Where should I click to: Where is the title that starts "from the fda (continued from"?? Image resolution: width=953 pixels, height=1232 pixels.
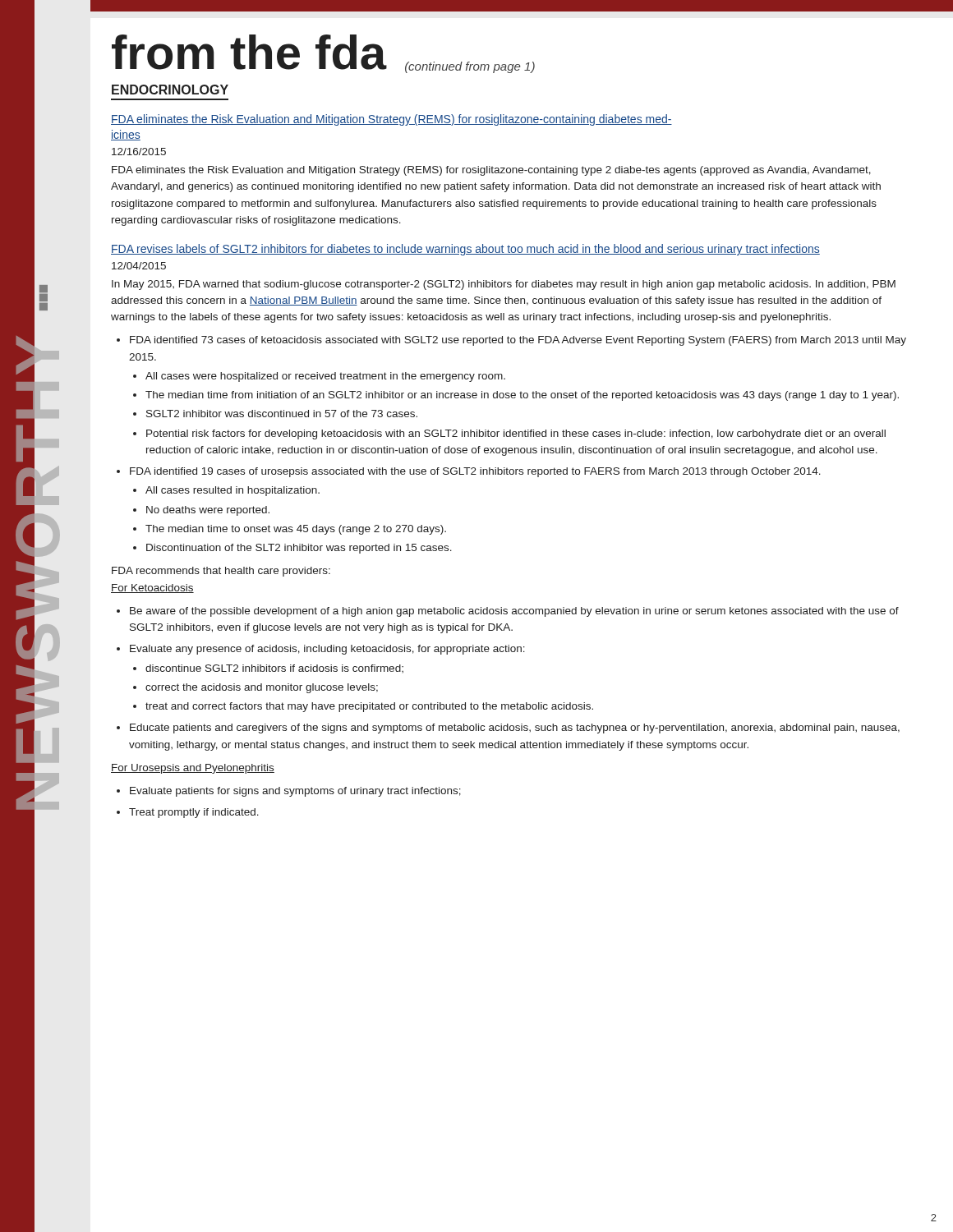tap(323, 53)
